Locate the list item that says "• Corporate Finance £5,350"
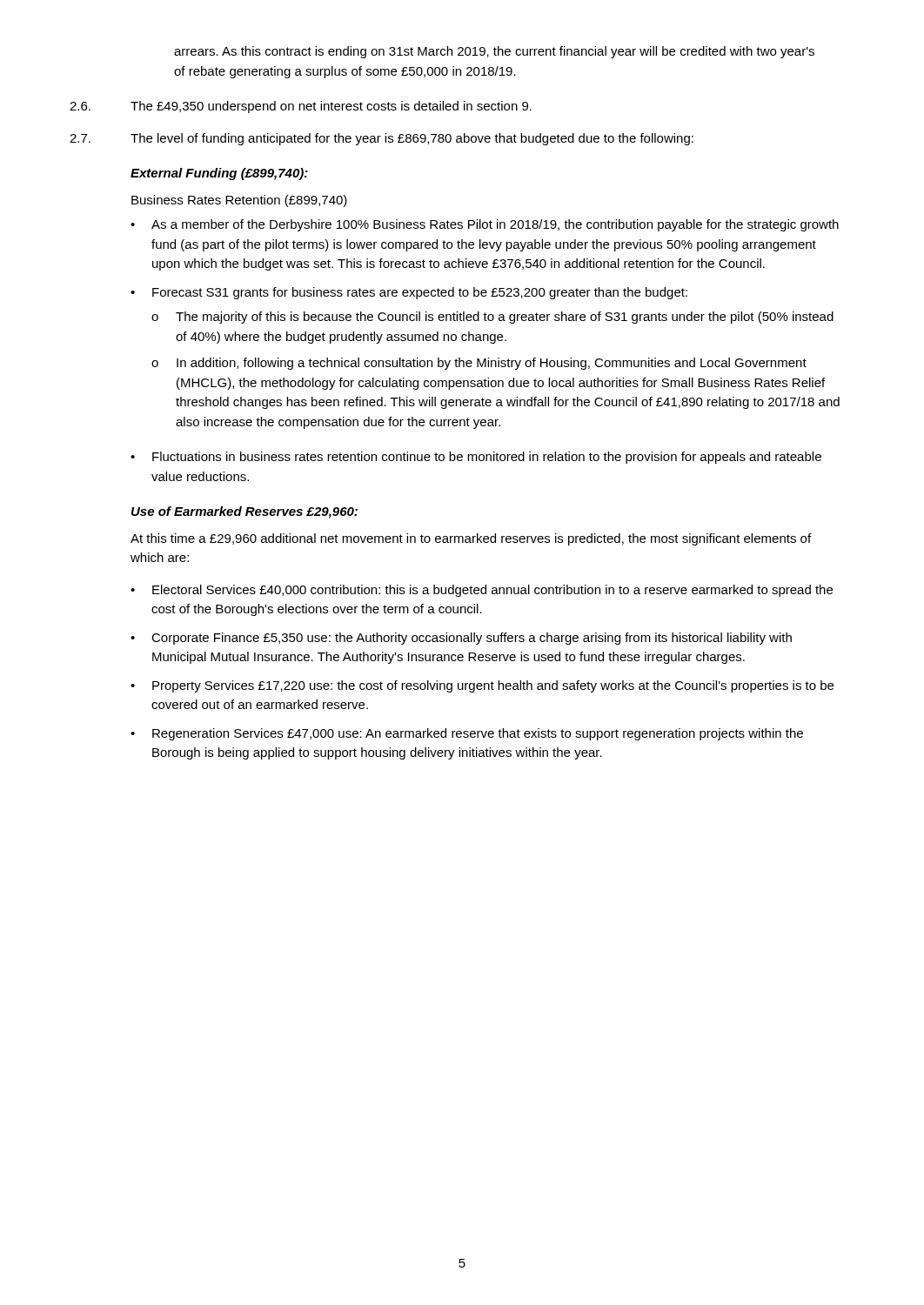The image size is (924, 1305). (x=488, y=647)
